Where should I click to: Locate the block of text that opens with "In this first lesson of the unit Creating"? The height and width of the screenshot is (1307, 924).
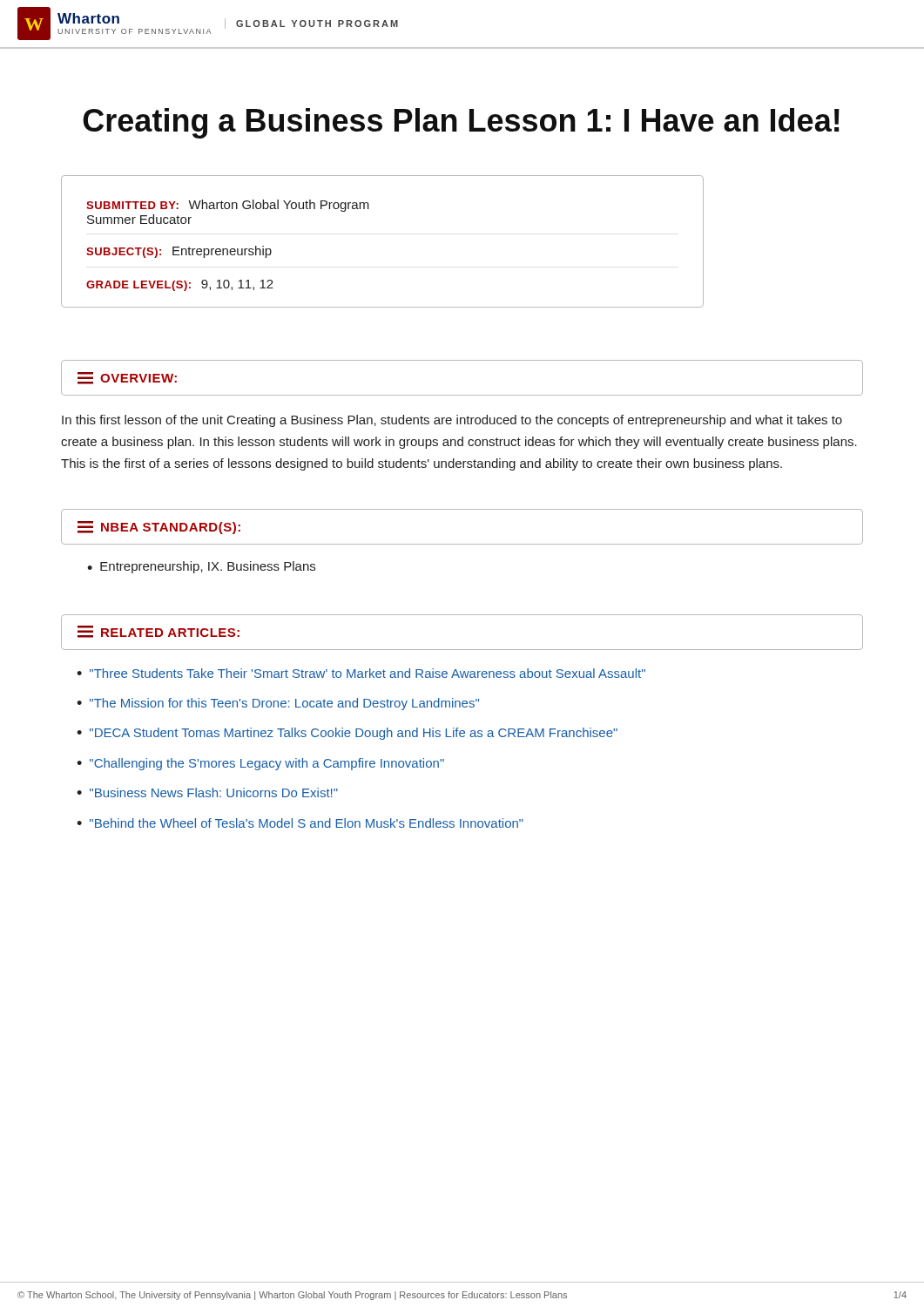tap(459, 441)
